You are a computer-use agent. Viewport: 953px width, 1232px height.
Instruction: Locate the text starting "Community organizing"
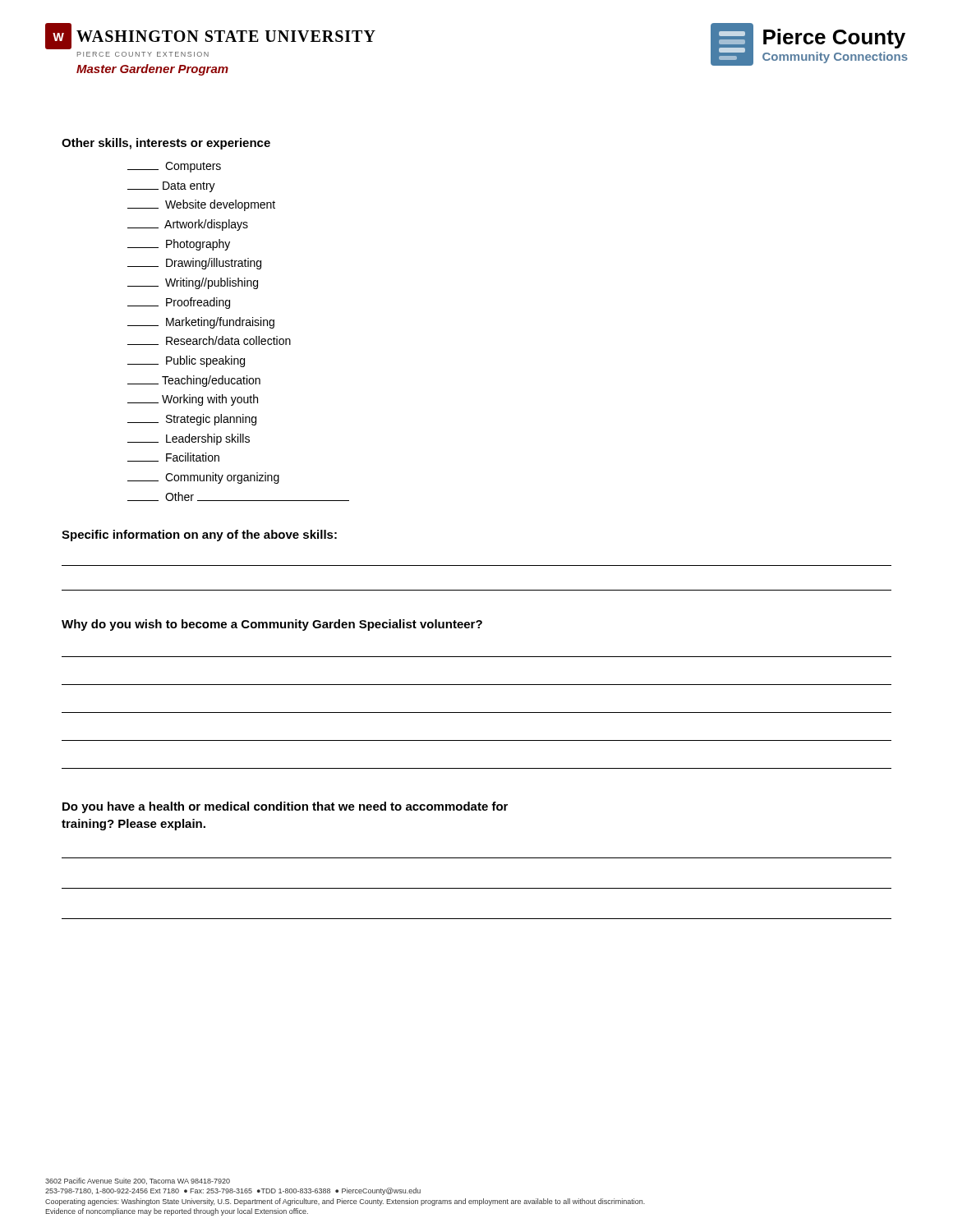[x=203, y=477]
